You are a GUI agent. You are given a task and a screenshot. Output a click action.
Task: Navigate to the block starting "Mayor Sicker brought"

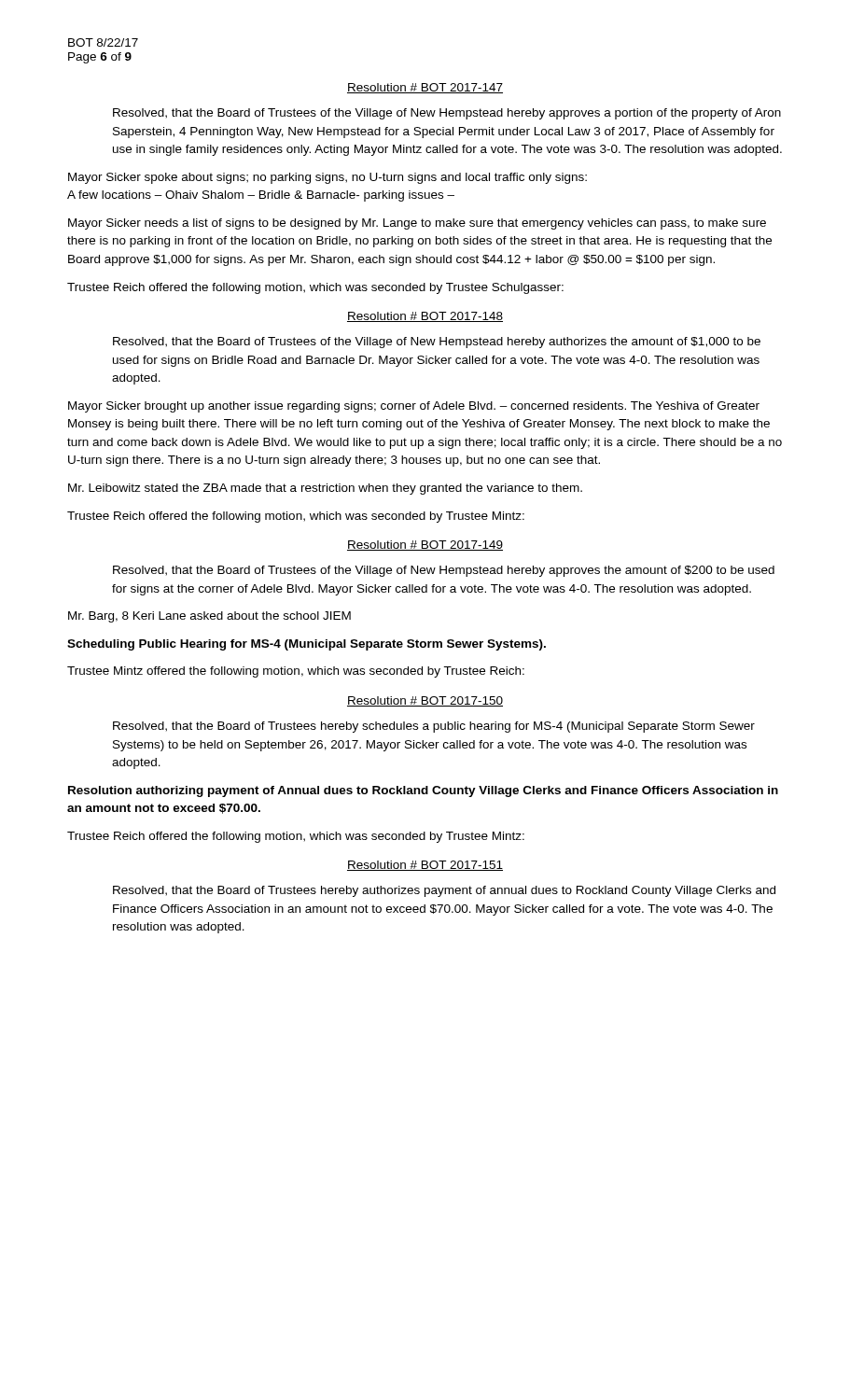coord(425,433)
